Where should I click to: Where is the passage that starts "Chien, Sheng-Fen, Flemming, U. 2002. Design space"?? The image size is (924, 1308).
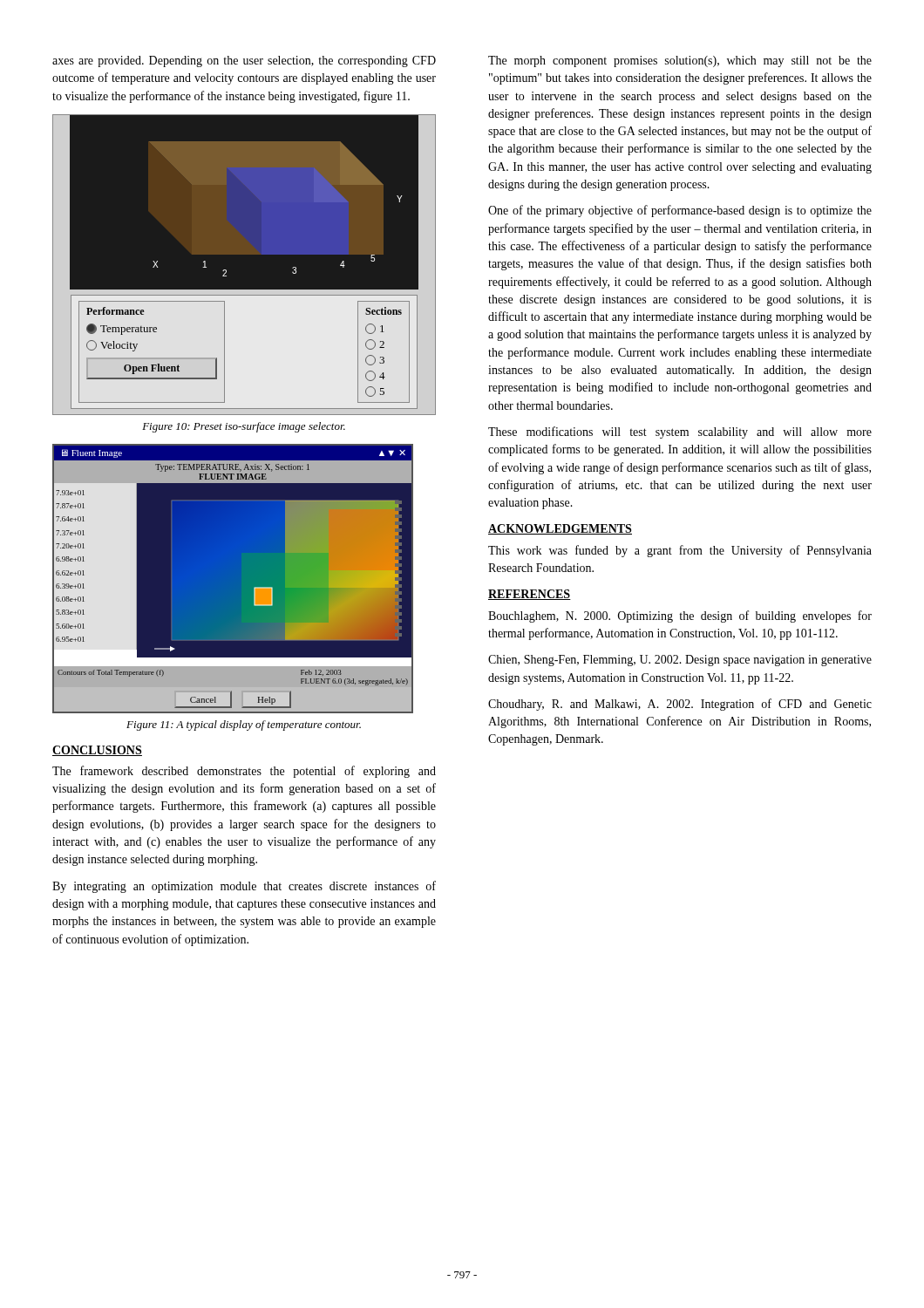(680, 669)
